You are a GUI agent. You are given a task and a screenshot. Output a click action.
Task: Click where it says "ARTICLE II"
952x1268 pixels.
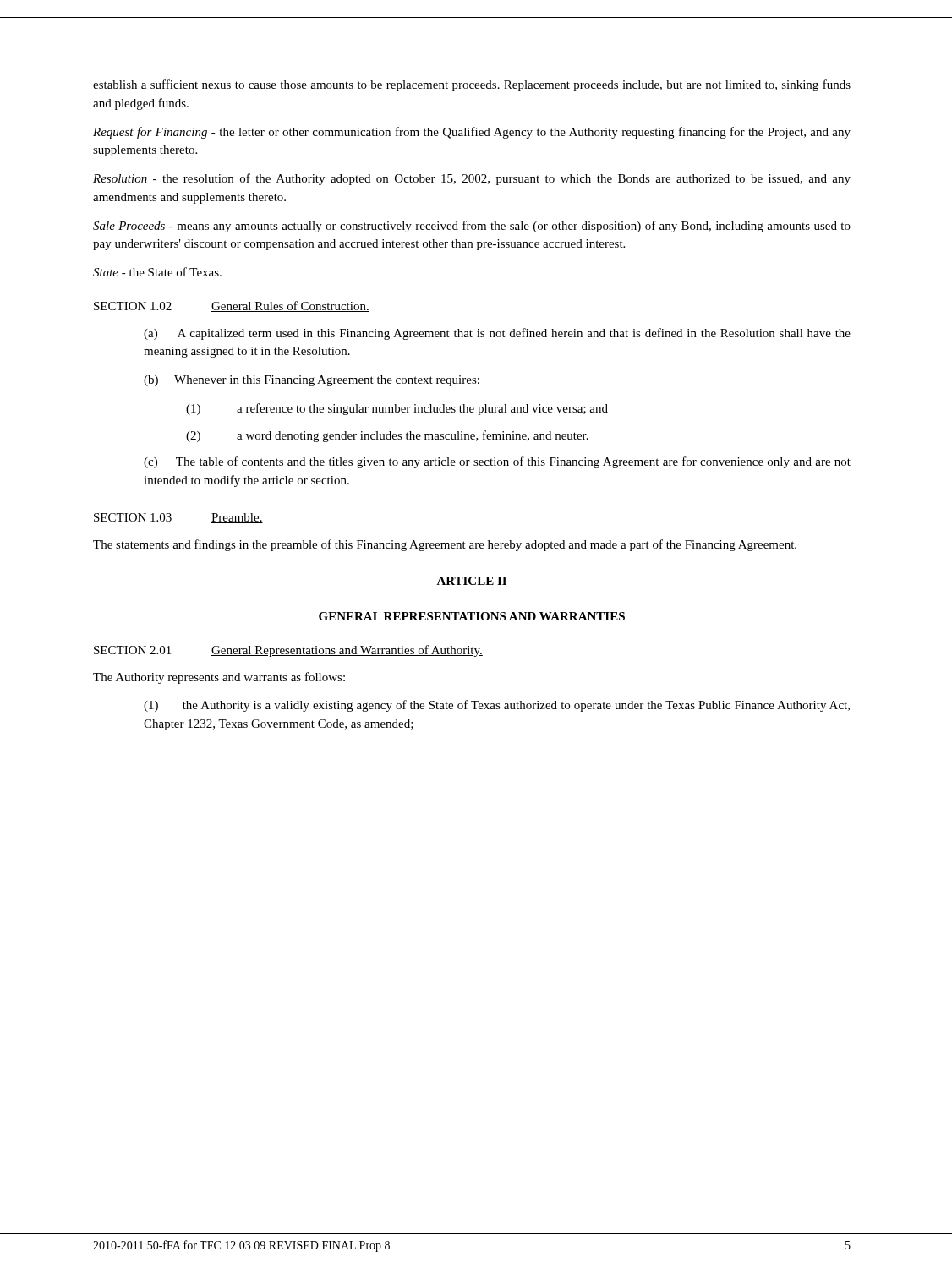click(472, 581)
